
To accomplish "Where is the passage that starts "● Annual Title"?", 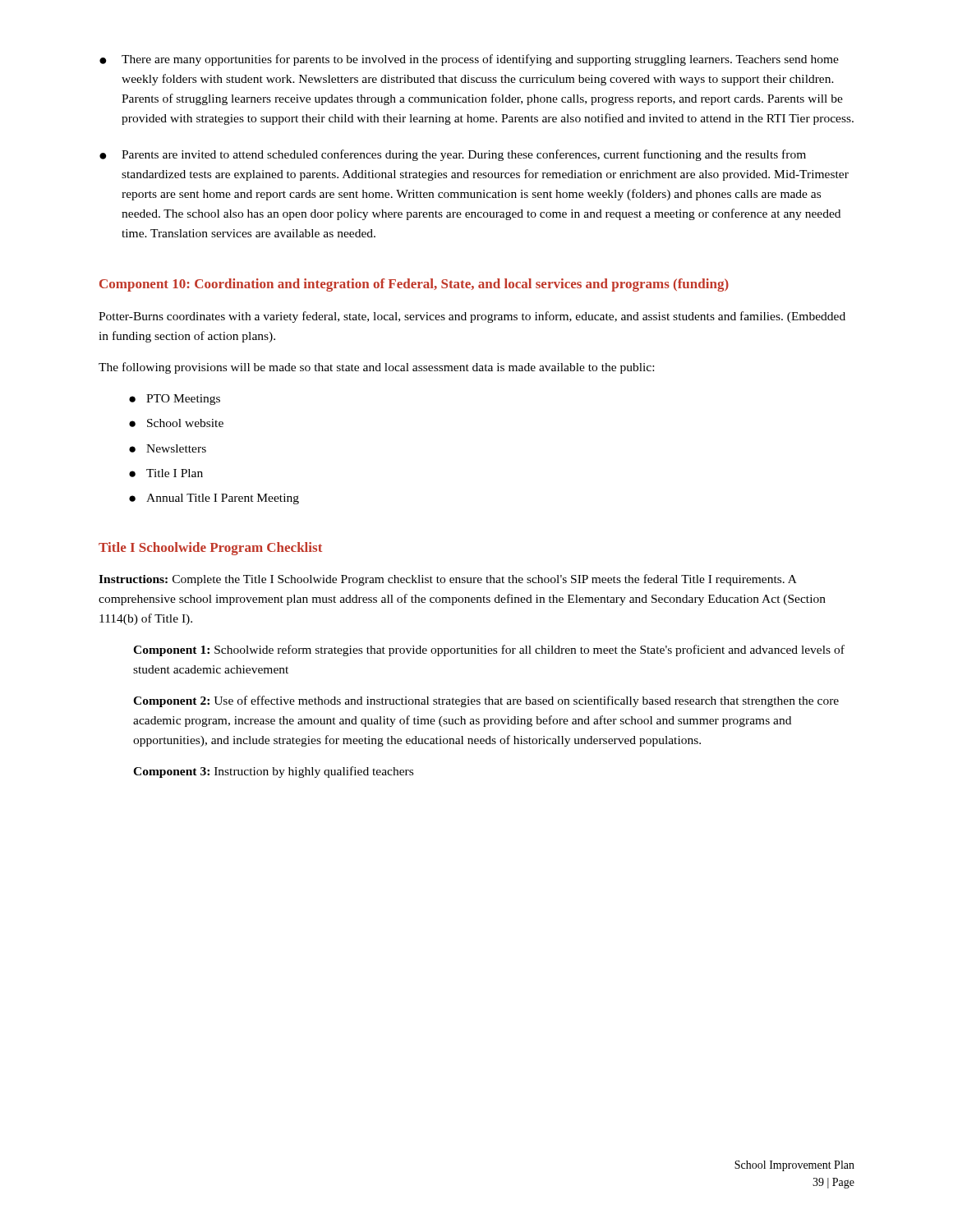I will pos(214,499).
